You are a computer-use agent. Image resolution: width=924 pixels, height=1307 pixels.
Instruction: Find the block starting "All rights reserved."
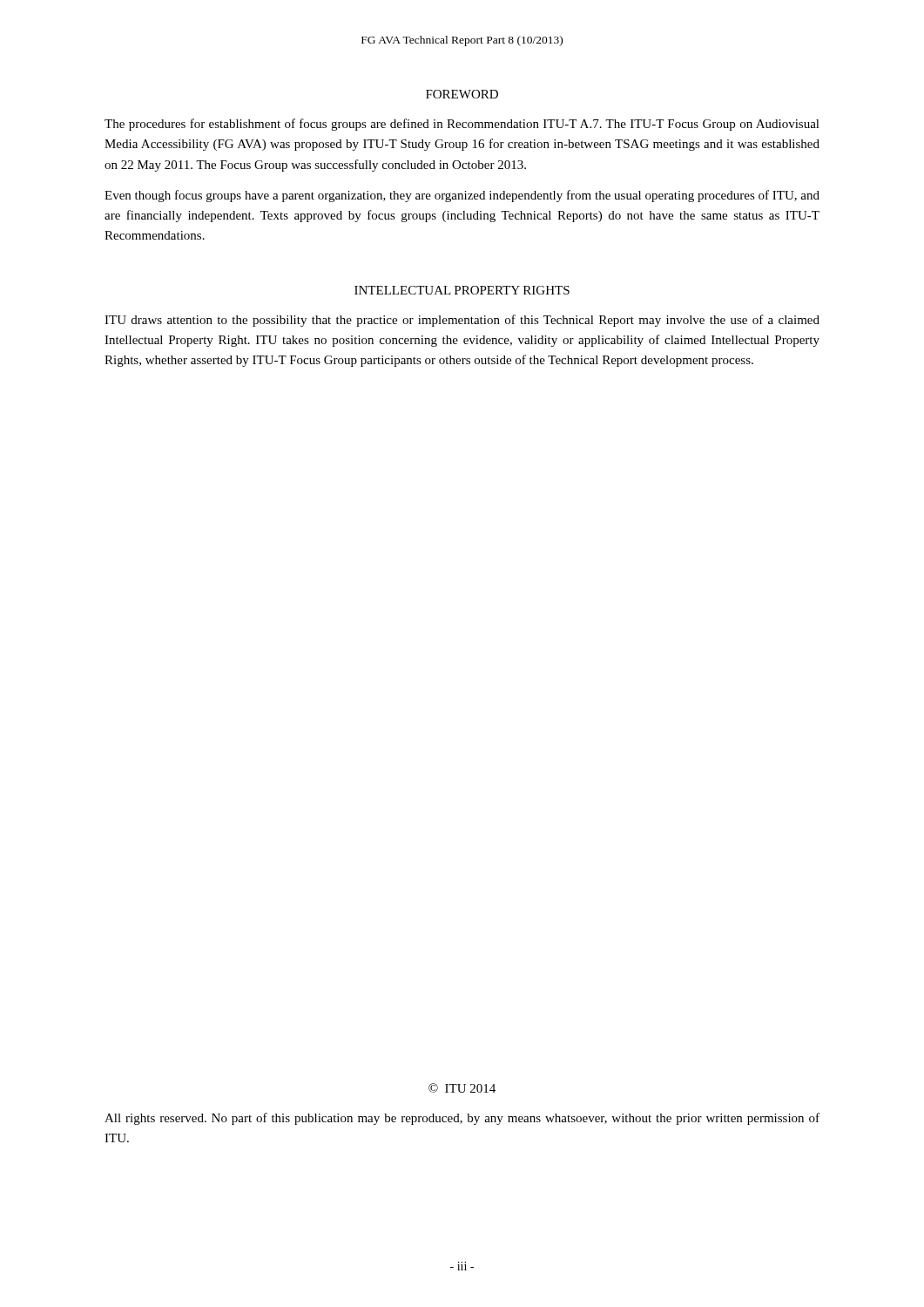tap(462, 1128)
